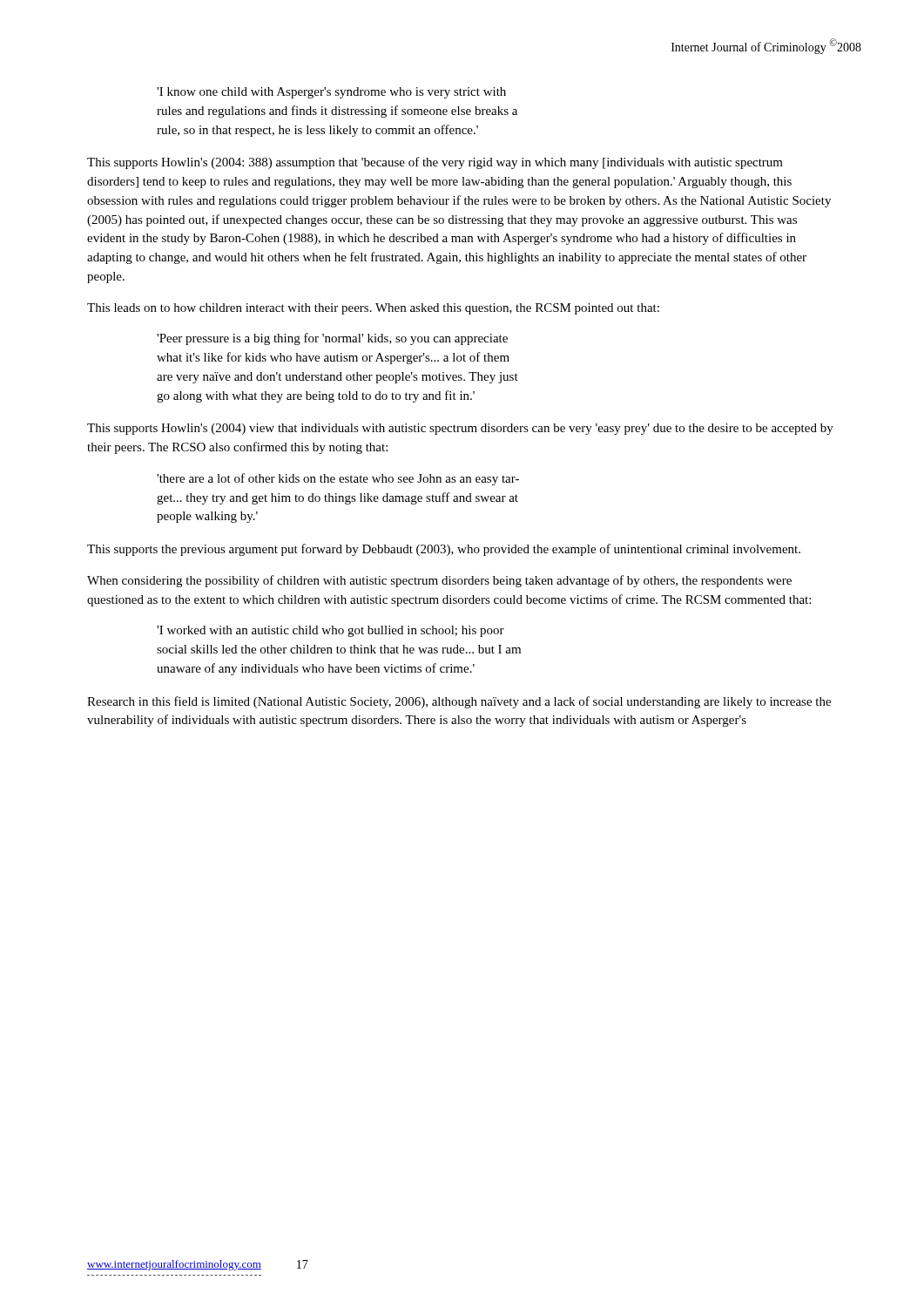Locate the block of text that opens with "'I know one child with Asperger's syndrome"
This screenshot has width=924, height=1307.
click(x=479, y=111)
